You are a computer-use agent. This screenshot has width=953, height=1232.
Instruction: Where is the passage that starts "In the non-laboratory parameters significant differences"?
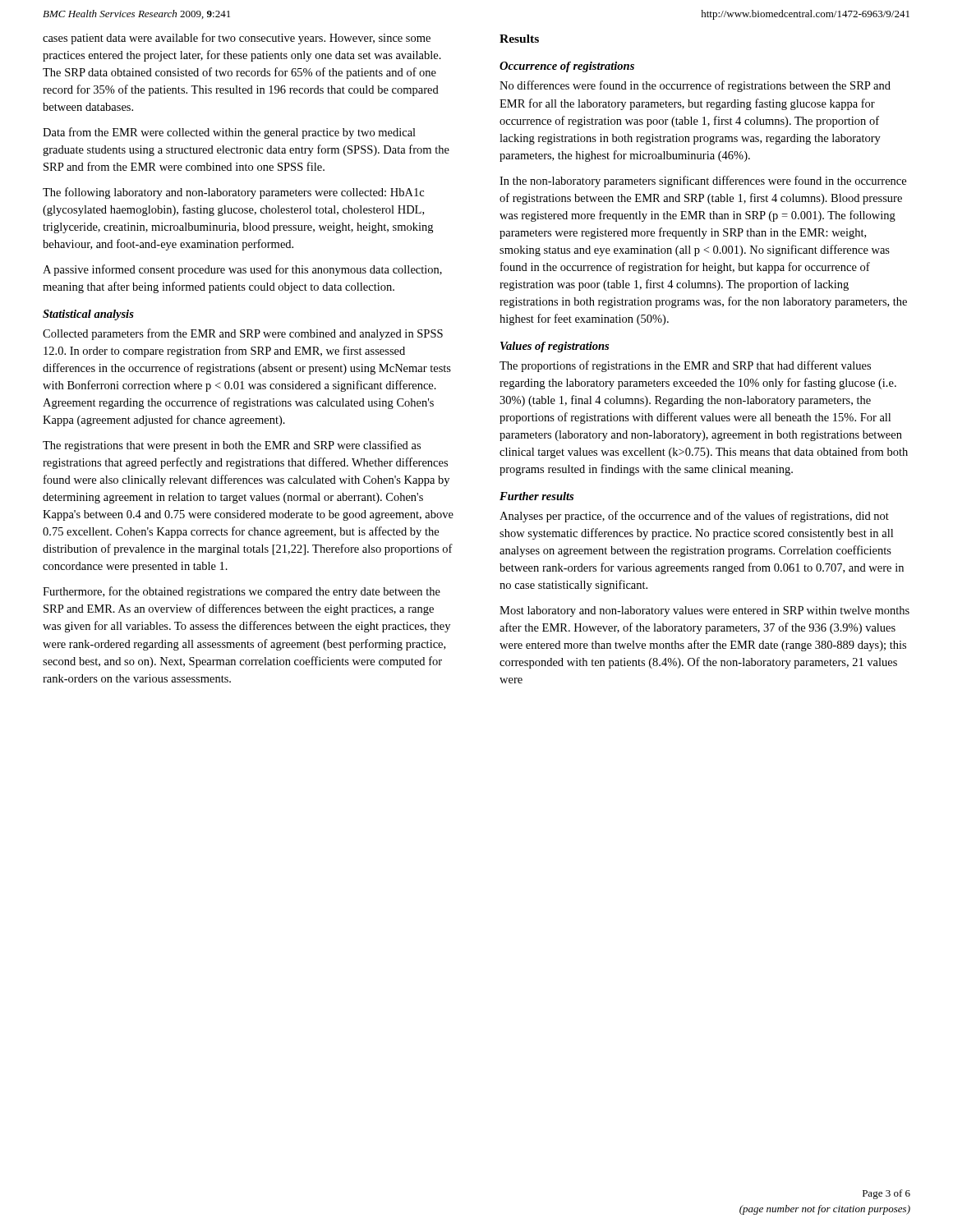[705, 250]
